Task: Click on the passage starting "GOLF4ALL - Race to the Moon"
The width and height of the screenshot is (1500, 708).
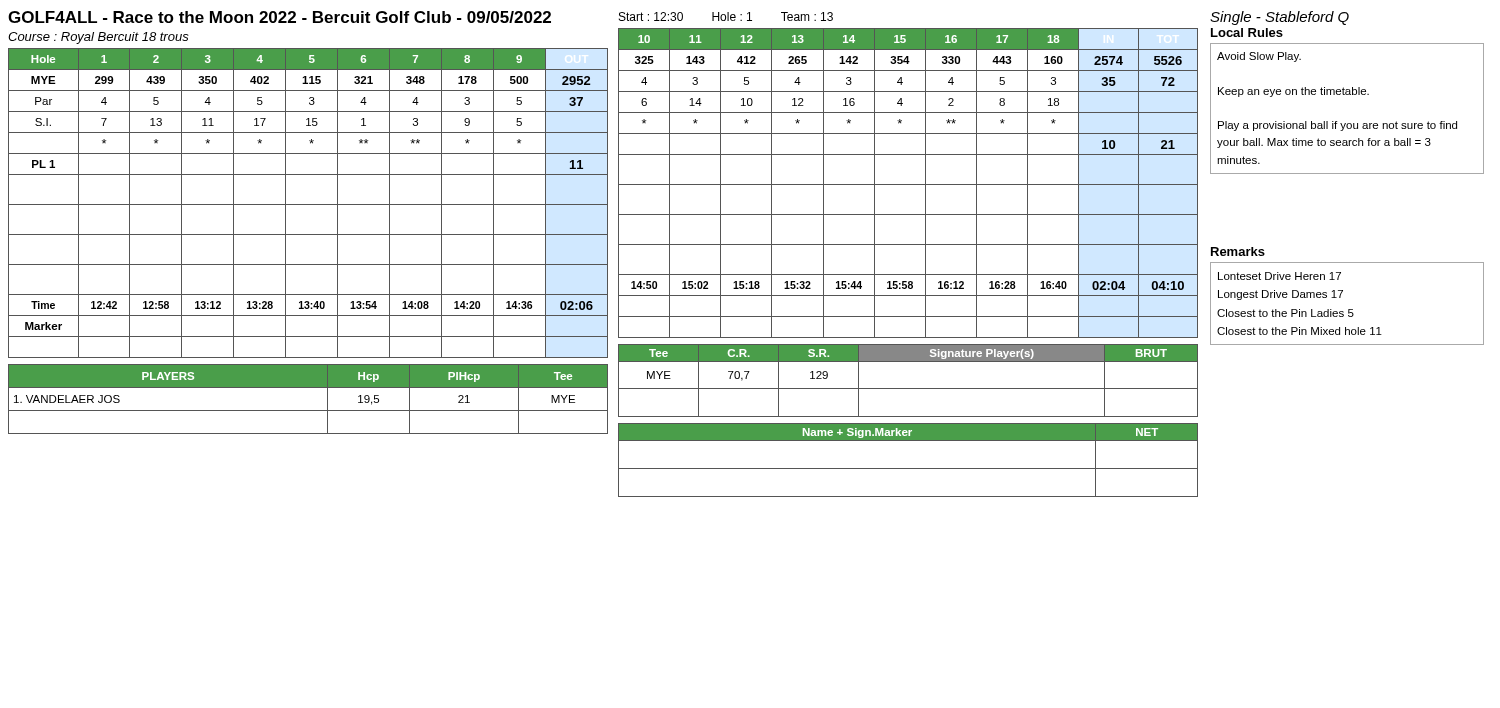Action: [x=280, y=17]
